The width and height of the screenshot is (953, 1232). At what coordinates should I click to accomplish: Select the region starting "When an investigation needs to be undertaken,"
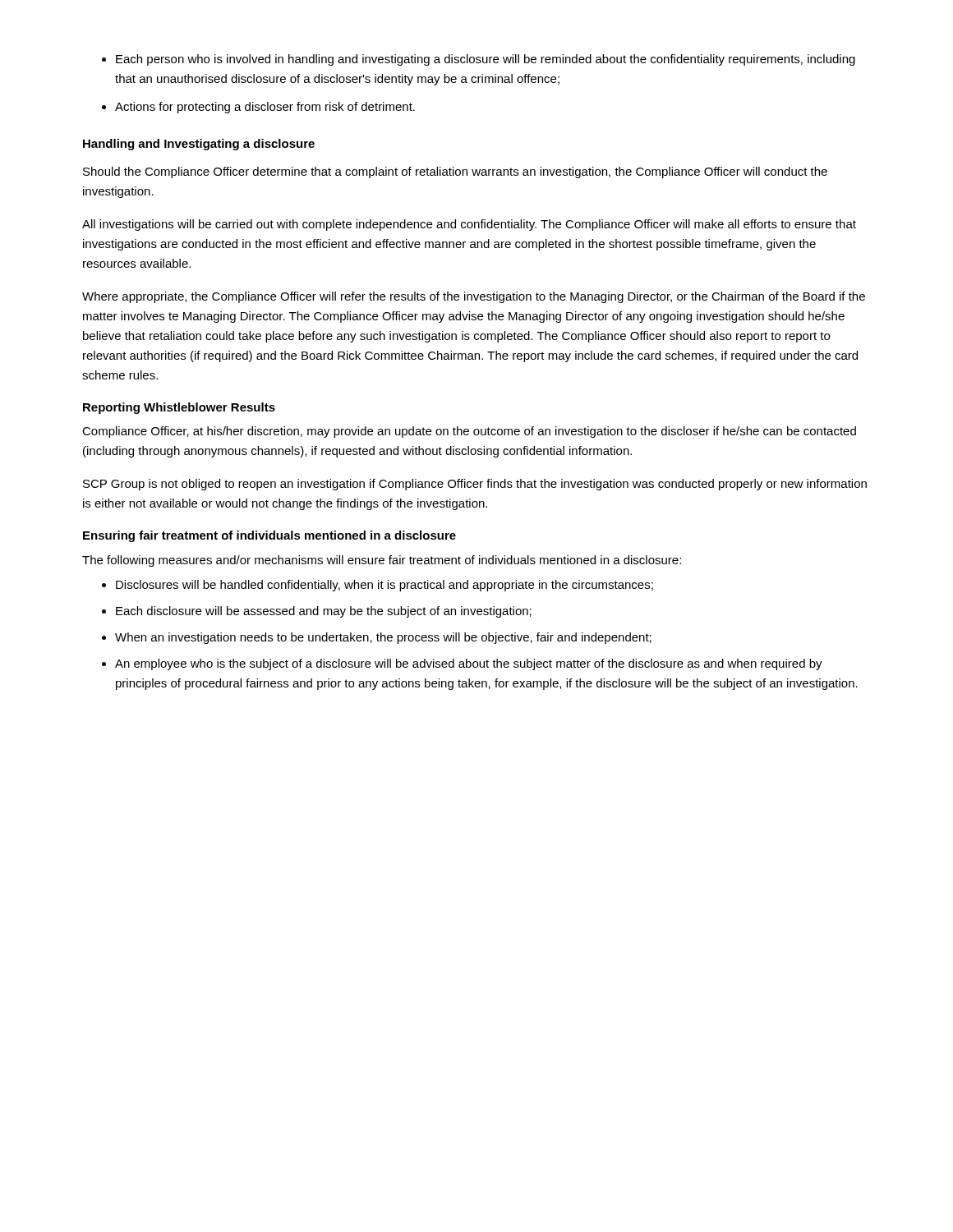click(x=493, y=637)
